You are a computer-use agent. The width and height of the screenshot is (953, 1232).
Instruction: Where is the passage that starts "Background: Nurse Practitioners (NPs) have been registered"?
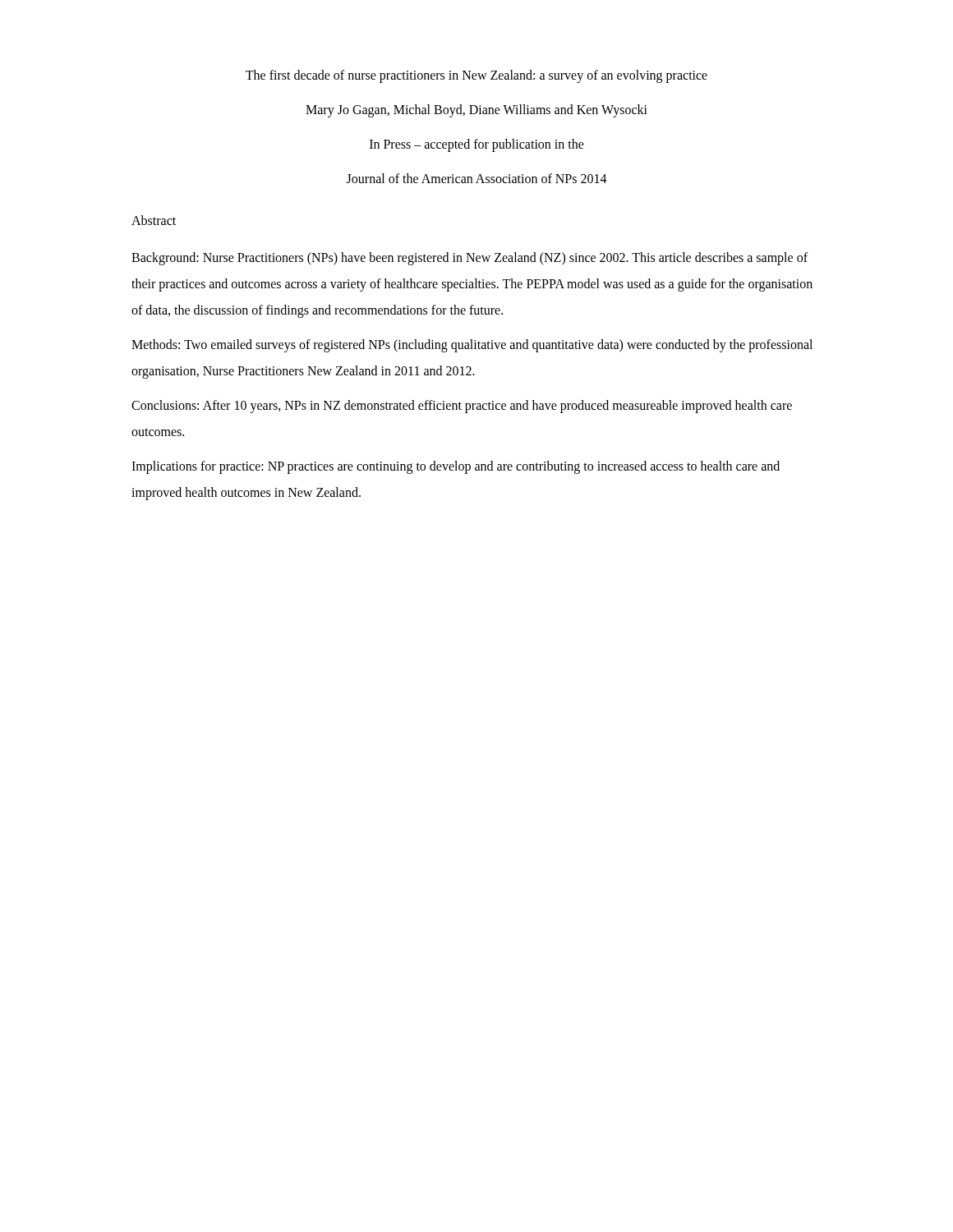pyautogui.click(x=472, y=284)
